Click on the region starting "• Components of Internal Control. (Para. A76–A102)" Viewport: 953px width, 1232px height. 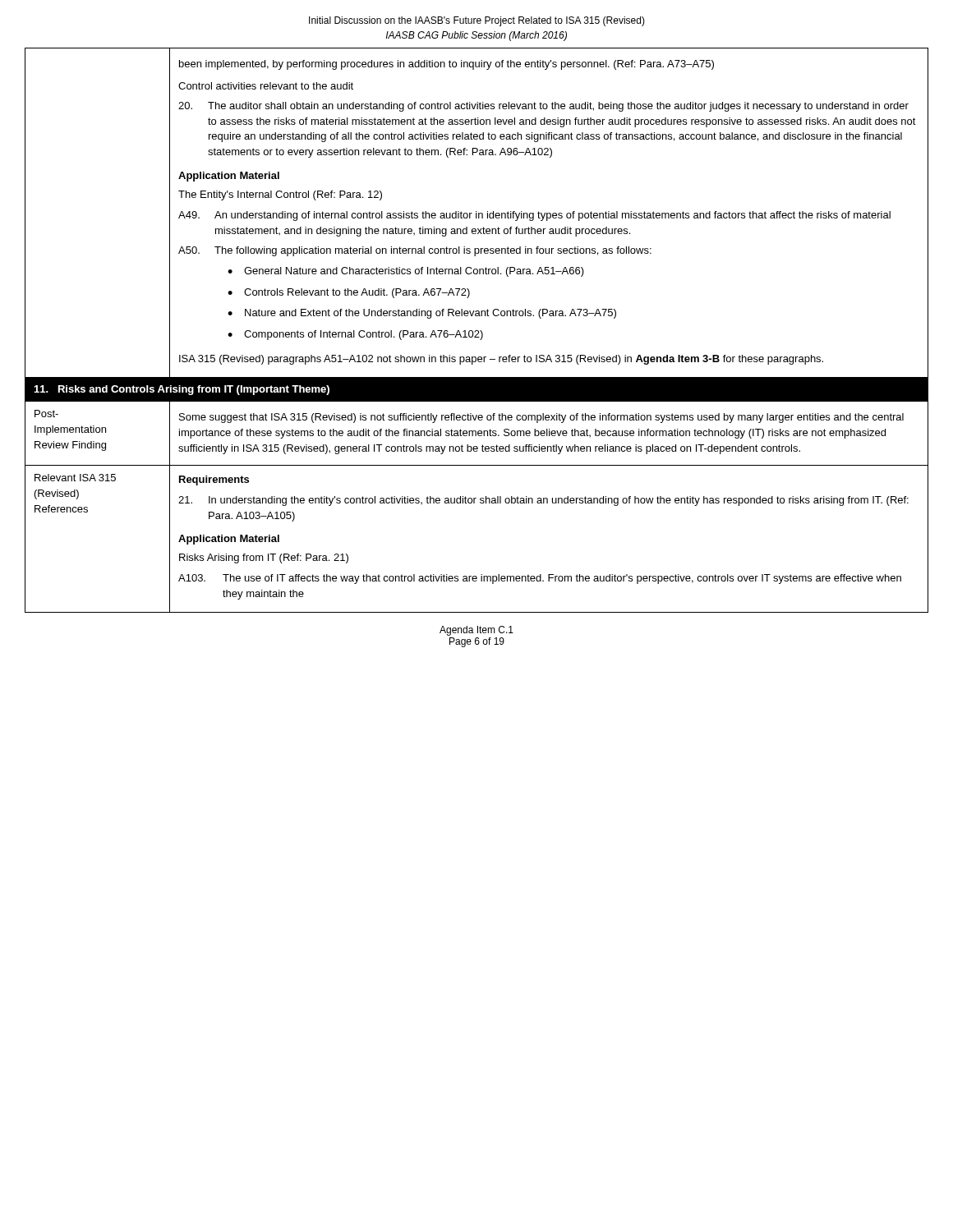point(355,335)
